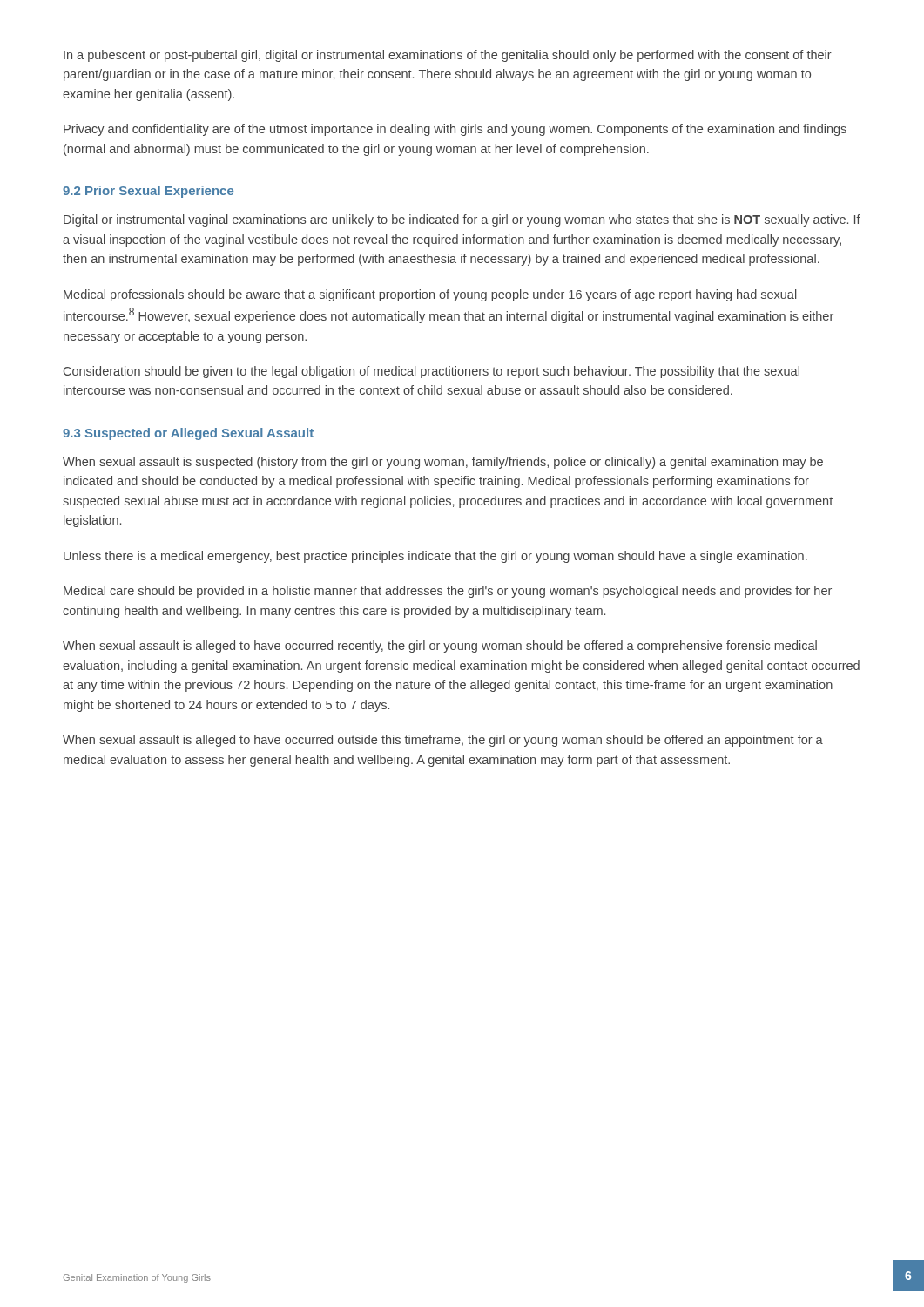Viewport: 924px width, 1307px height.
Task: Find the text block containing "Medical professionals should be aware that a significant"
Action: (x=448, y=315)
